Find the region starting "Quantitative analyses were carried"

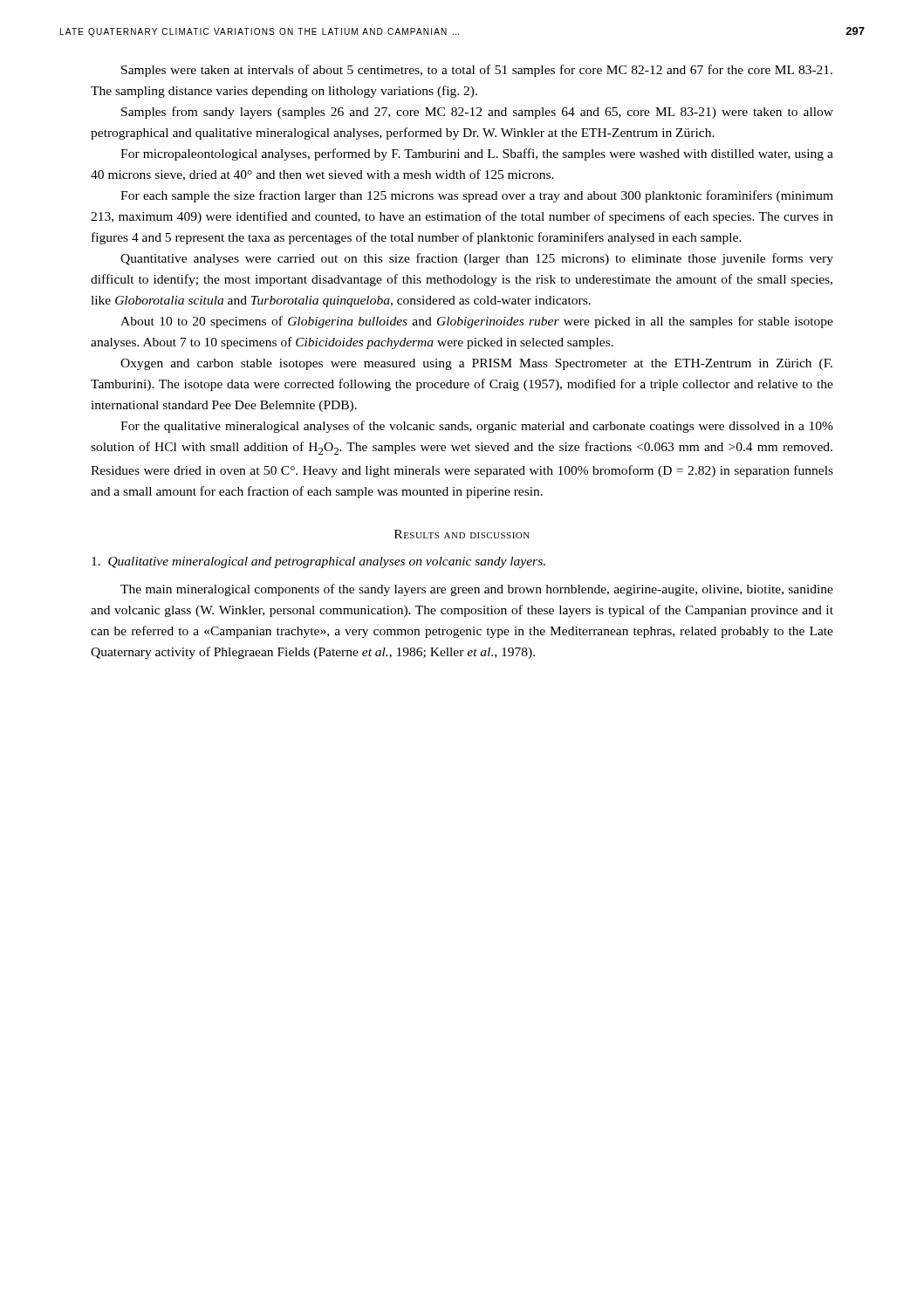(462, 279)
